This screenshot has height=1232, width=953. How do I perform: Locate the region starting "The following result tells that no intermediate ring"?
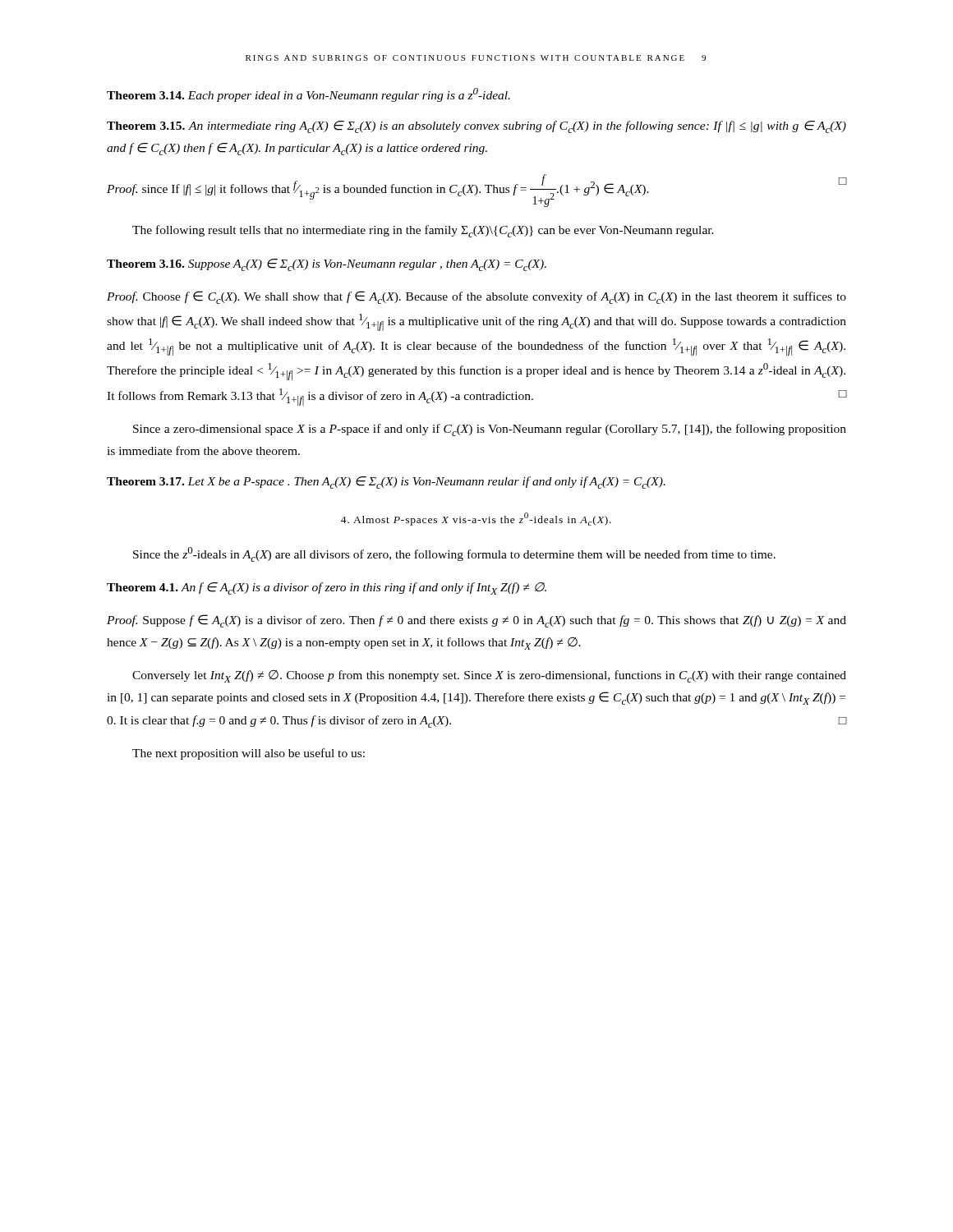pos(476,232)
